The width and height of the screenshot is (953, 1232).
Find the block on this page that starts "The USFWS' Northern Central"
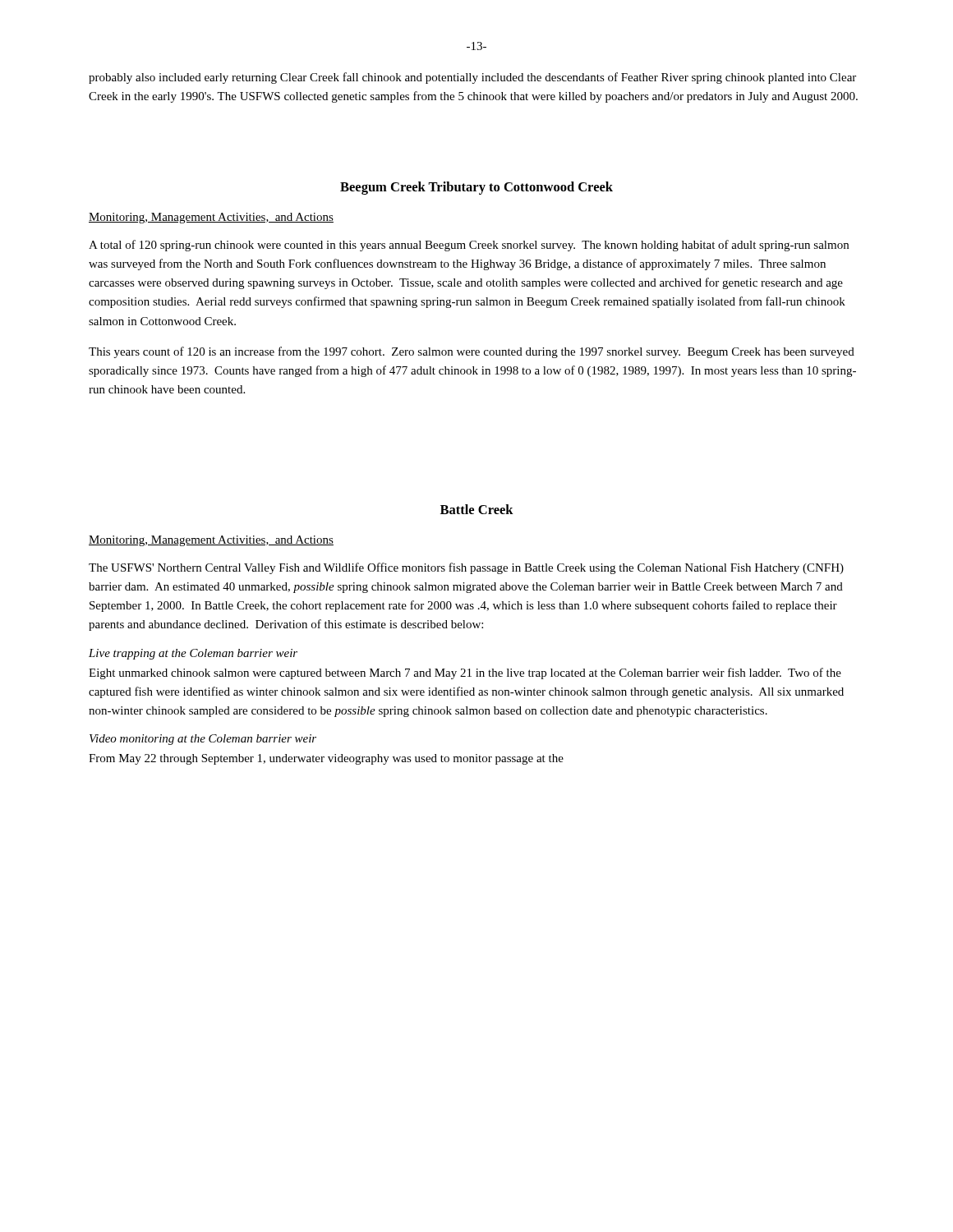(x=466, y=596)
